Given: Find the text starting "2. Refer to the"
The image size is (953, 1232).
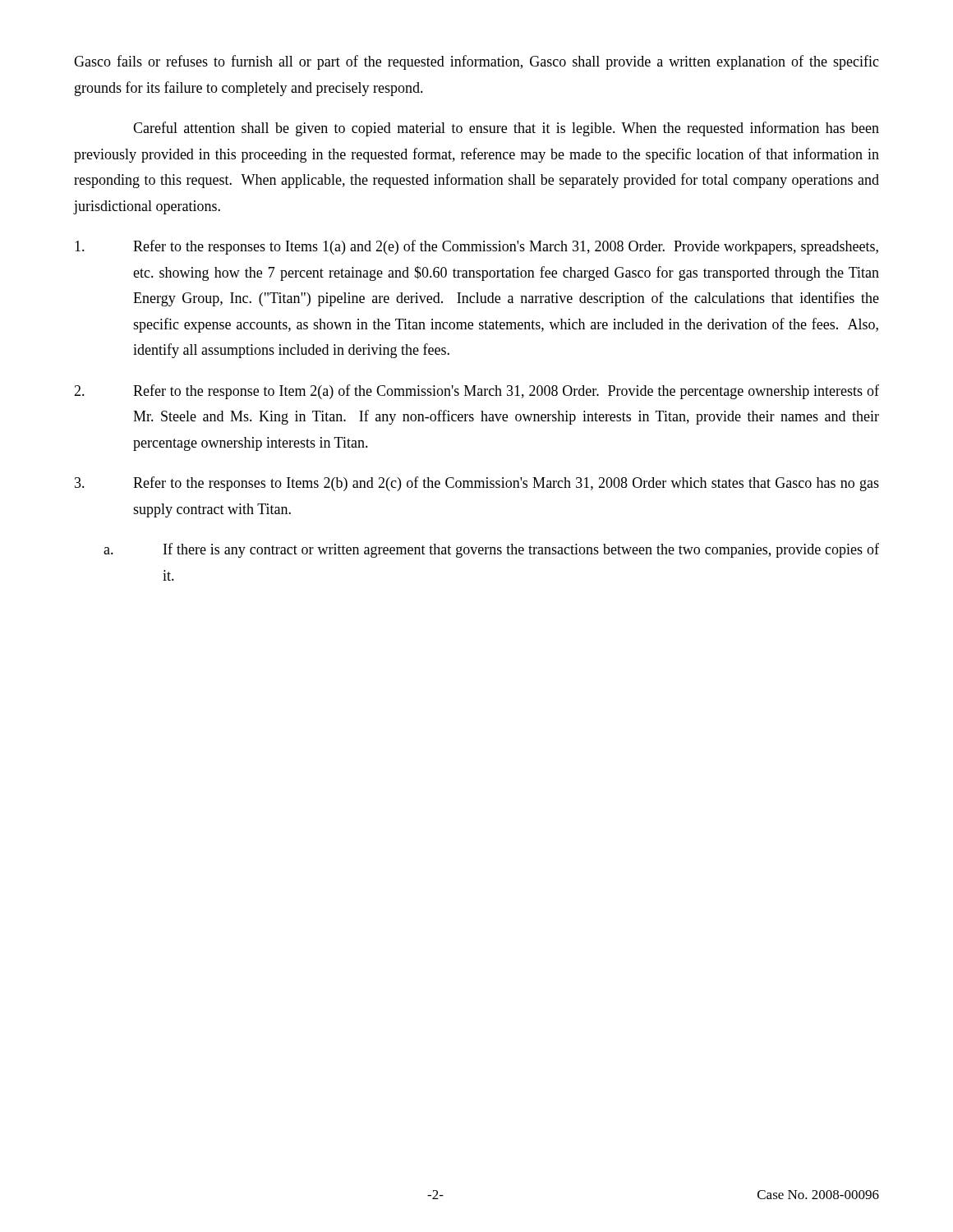Looking at the screenshot, I should point(476,417).
